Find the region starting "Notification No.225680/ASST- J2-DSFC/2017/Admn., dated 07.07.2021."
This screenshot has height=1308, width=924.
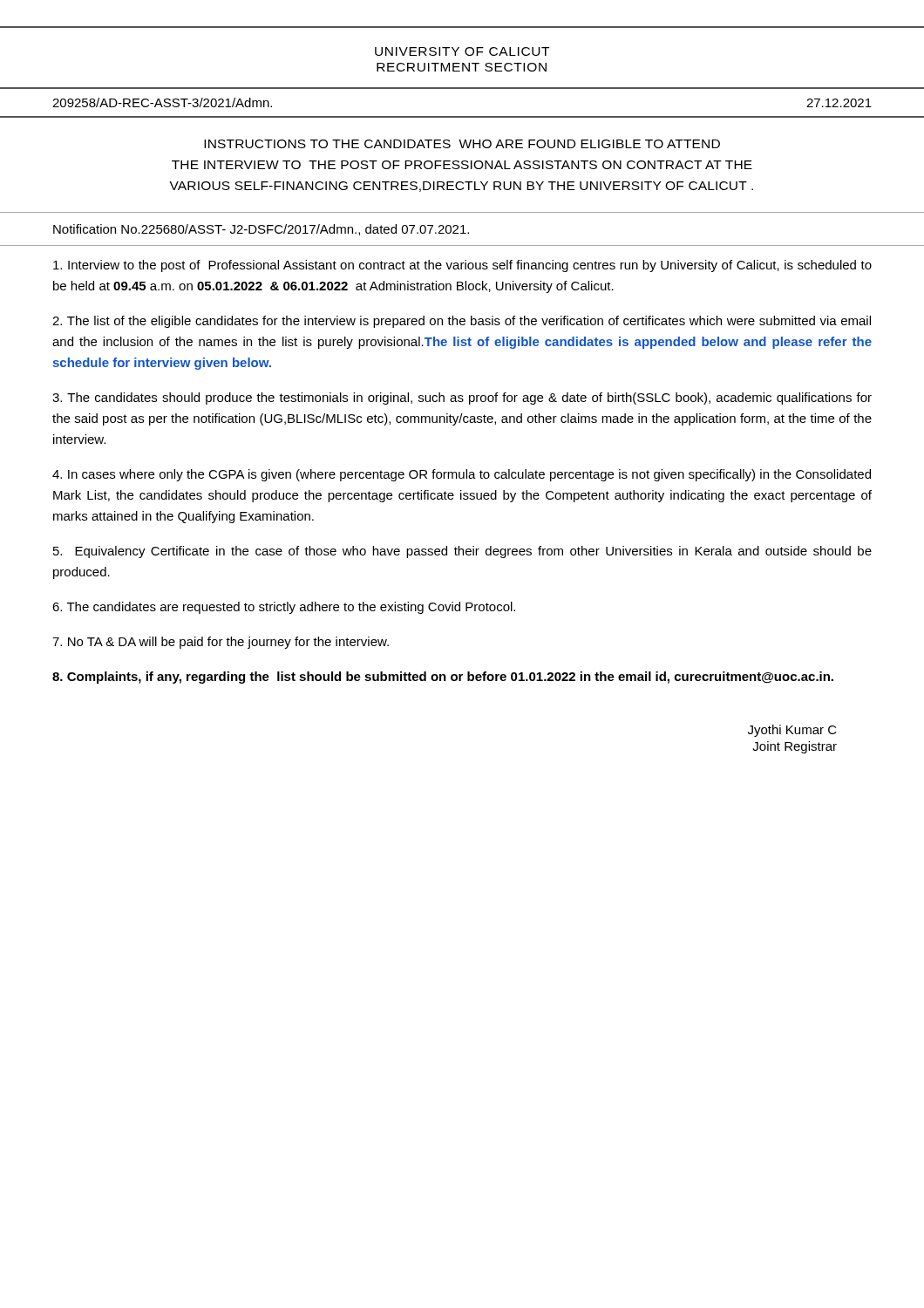pos(462,229)
